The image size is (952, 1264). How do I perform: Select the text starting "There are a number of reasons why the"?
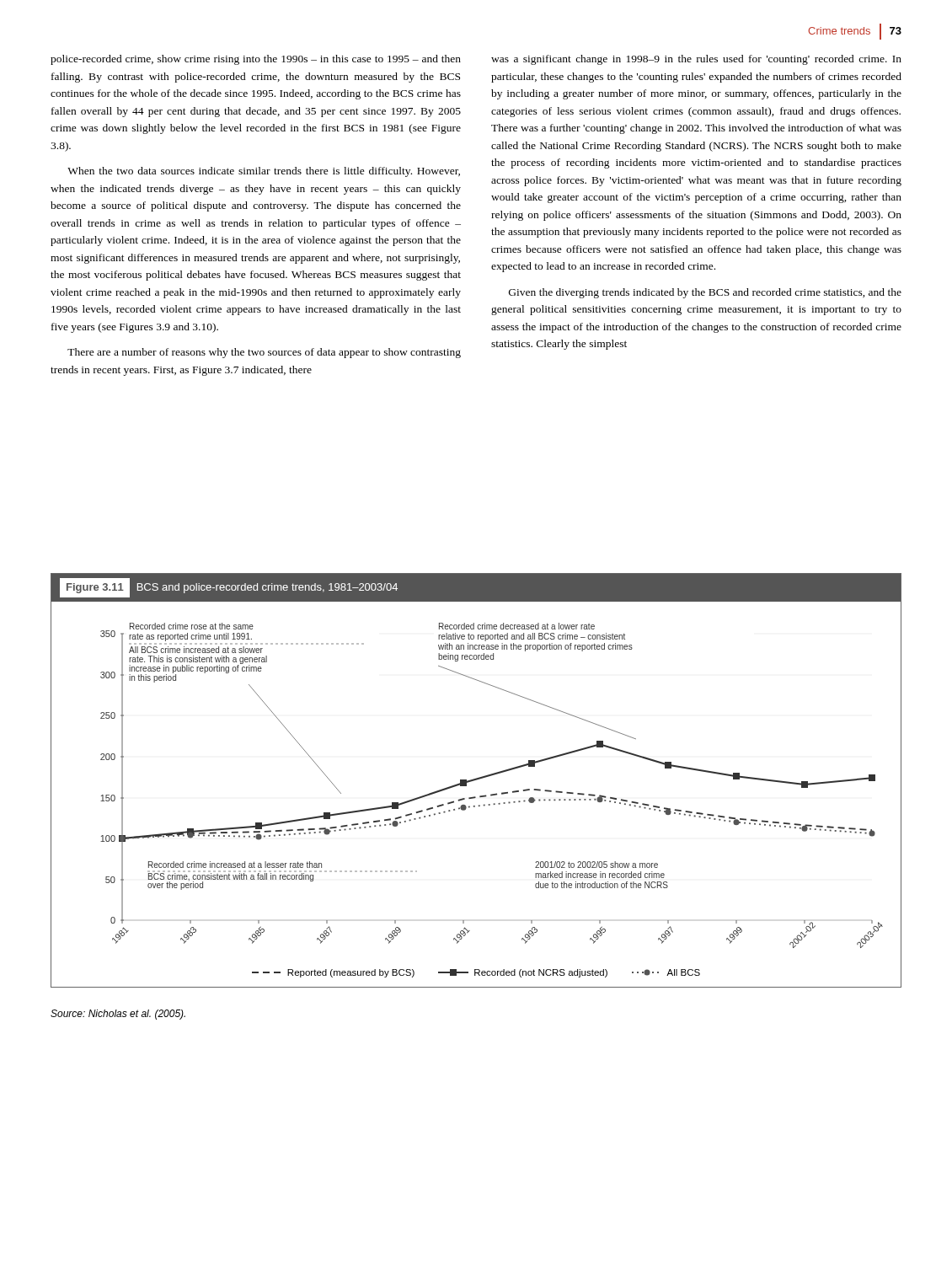256,361
